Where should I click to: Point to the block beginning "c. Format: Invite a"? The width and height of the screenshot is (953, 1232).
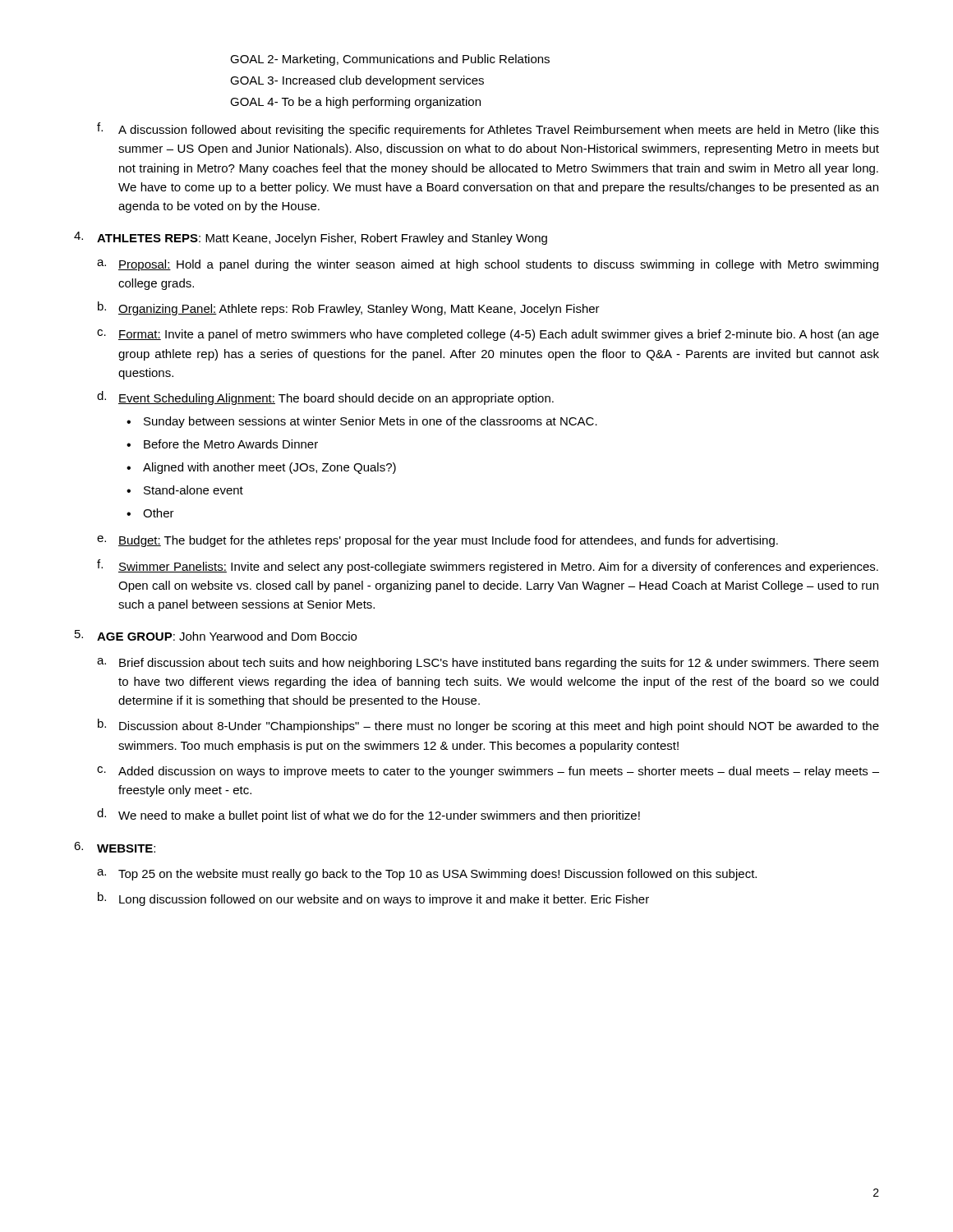(488, 353)
